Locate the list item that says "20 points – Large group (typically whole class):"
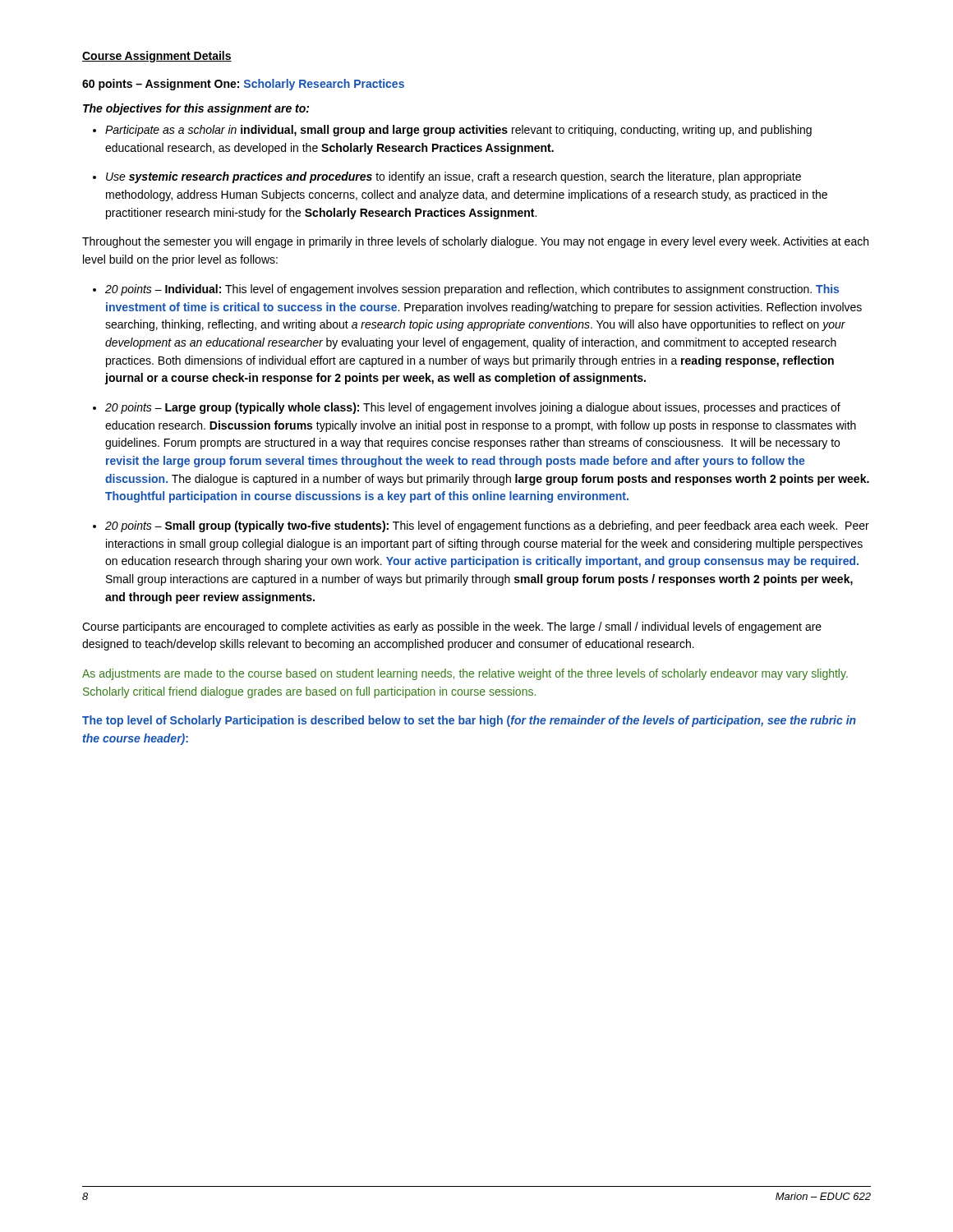Image resolution: width=953 pixels, height=1232 pixels. [487, 452]
